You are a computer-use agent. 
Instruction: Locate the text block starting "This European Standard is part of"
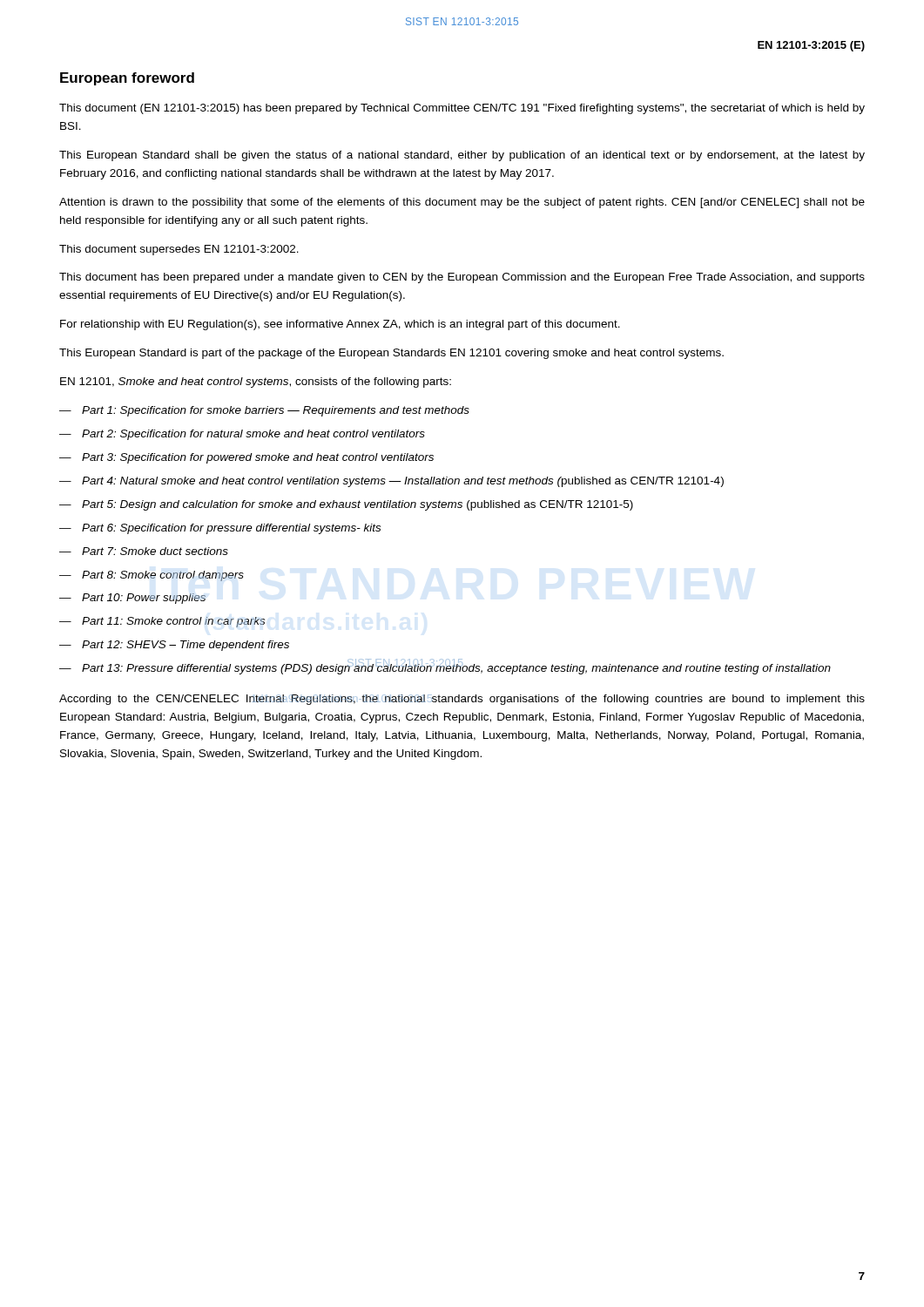392,353
